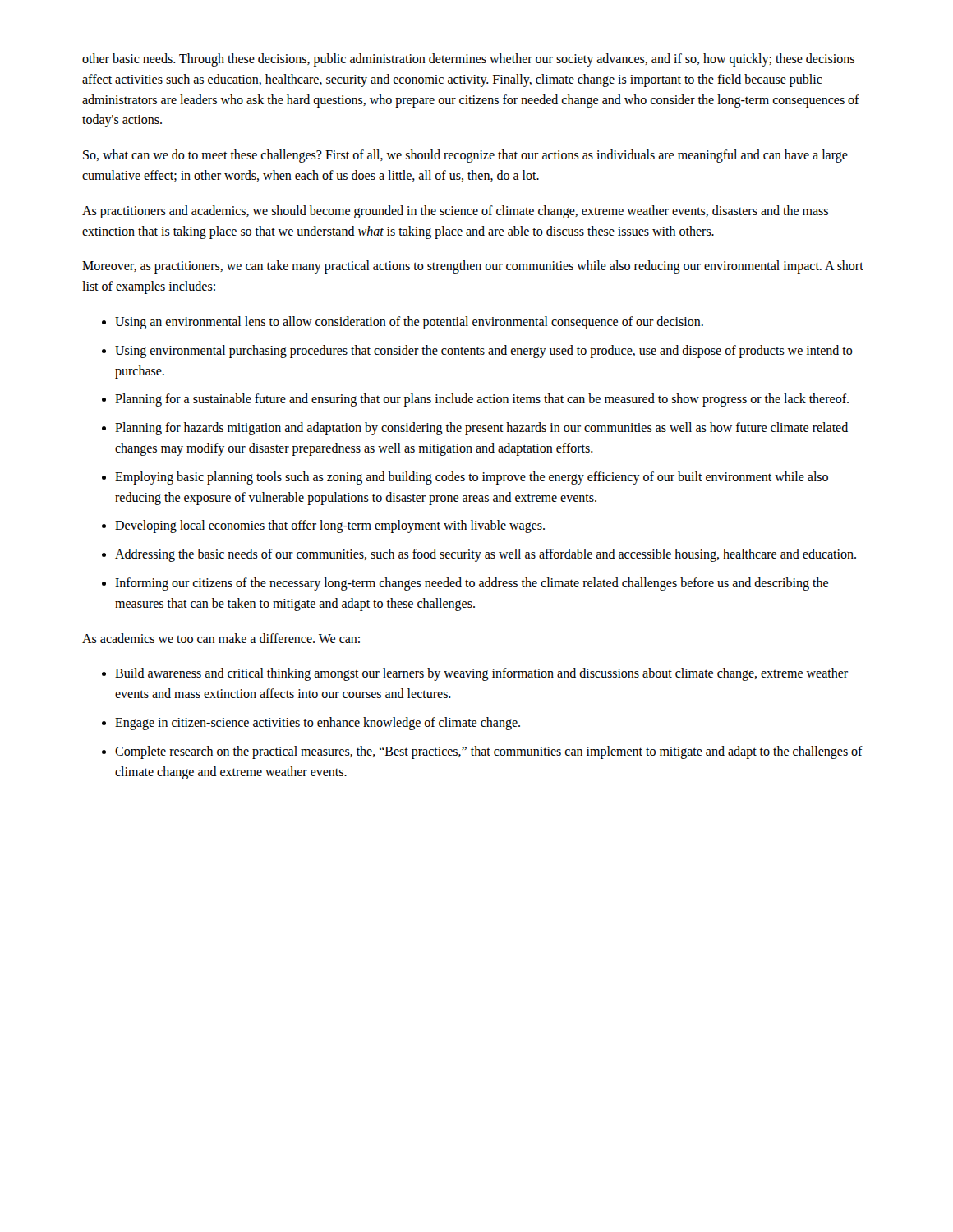953x1232 pixels.
Task: Find the list item that reads "Build awareness and critical thinking amongst our"
Action: point(482,684)
